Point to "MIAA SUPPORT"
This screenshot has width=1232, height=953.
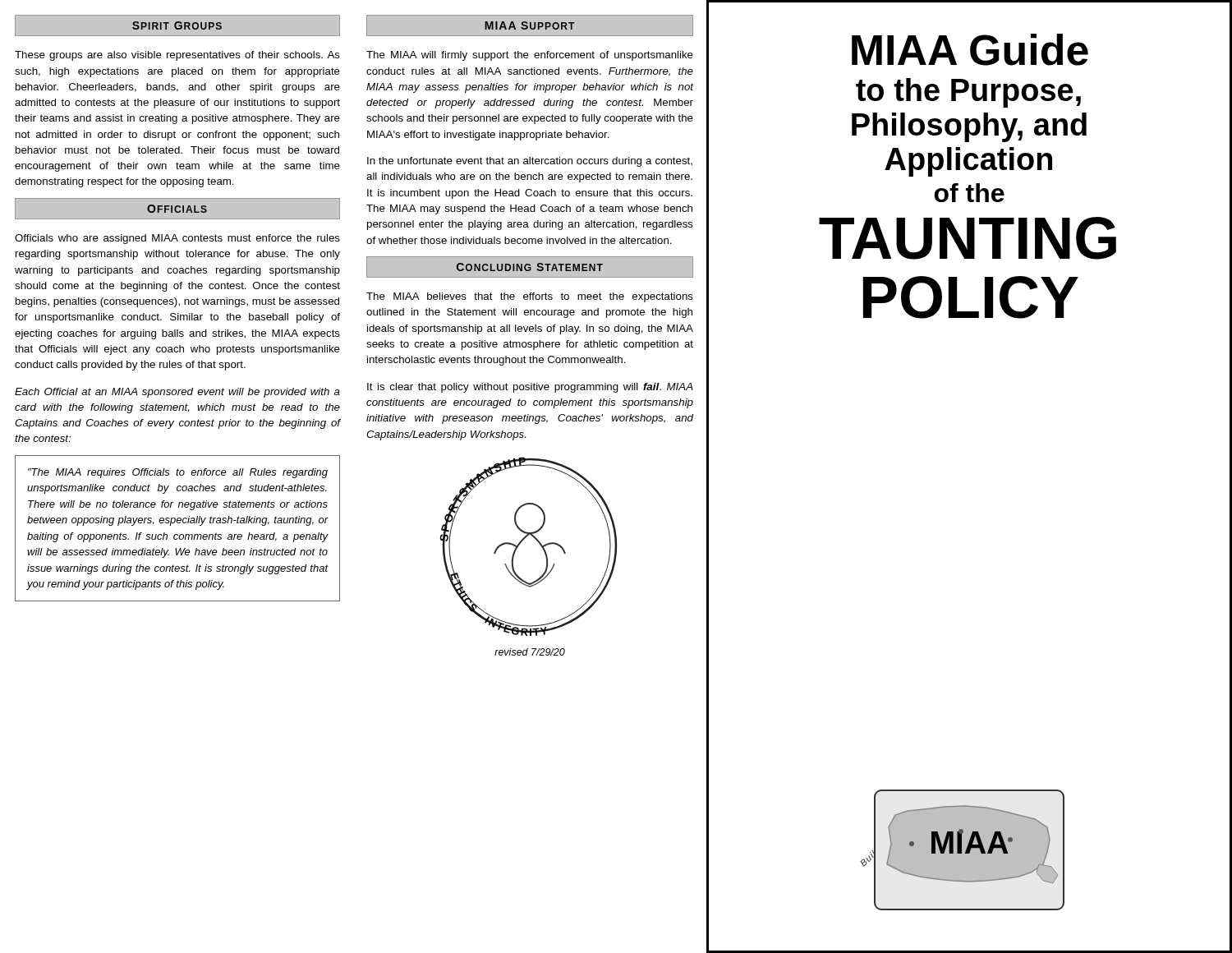[x=530, y=25]
